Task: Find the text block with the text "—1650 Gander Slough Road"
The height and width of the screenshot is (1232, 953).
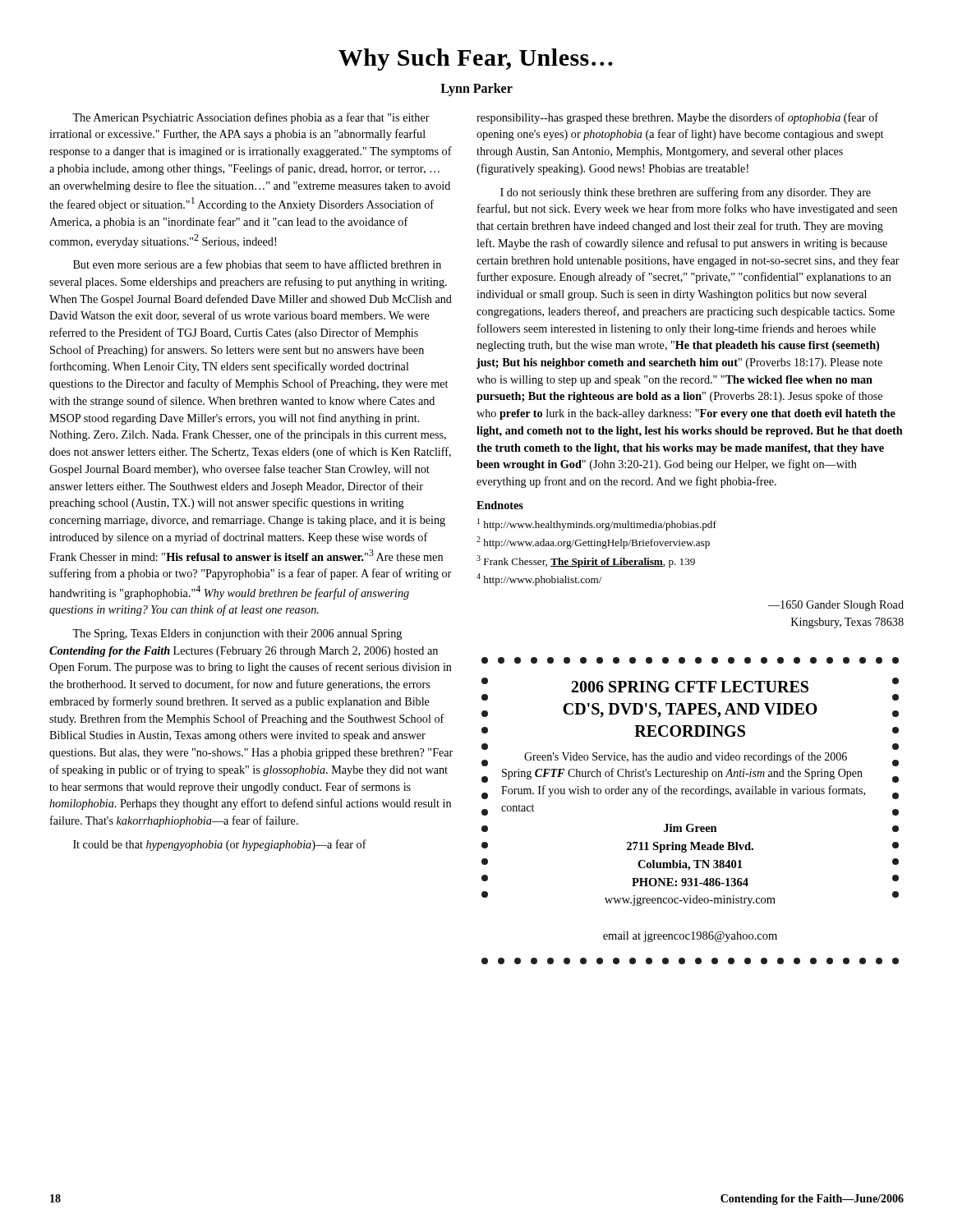Action: [836, 613]
